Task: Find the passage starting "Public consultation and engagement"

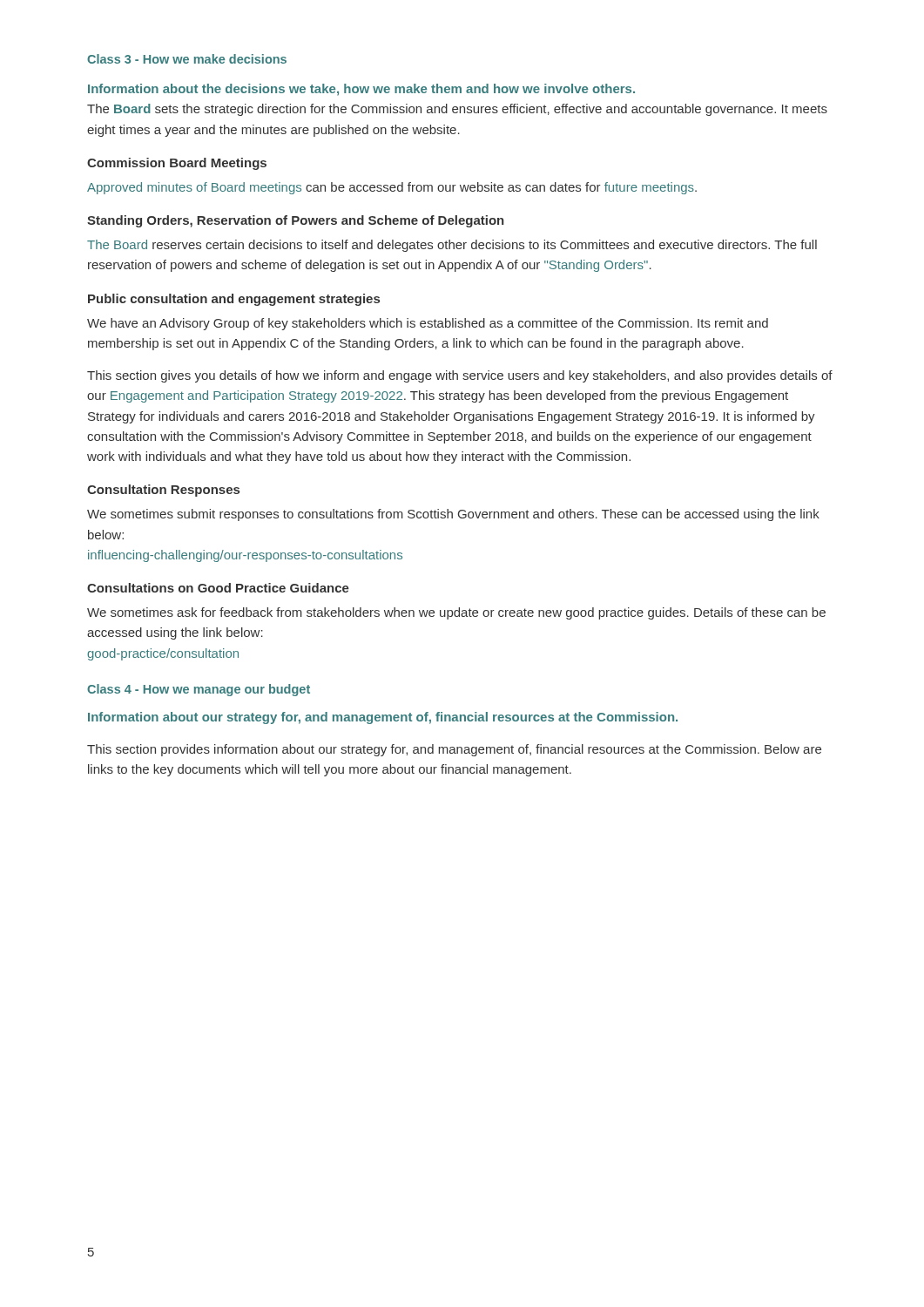Action: (x=234, y=298)
